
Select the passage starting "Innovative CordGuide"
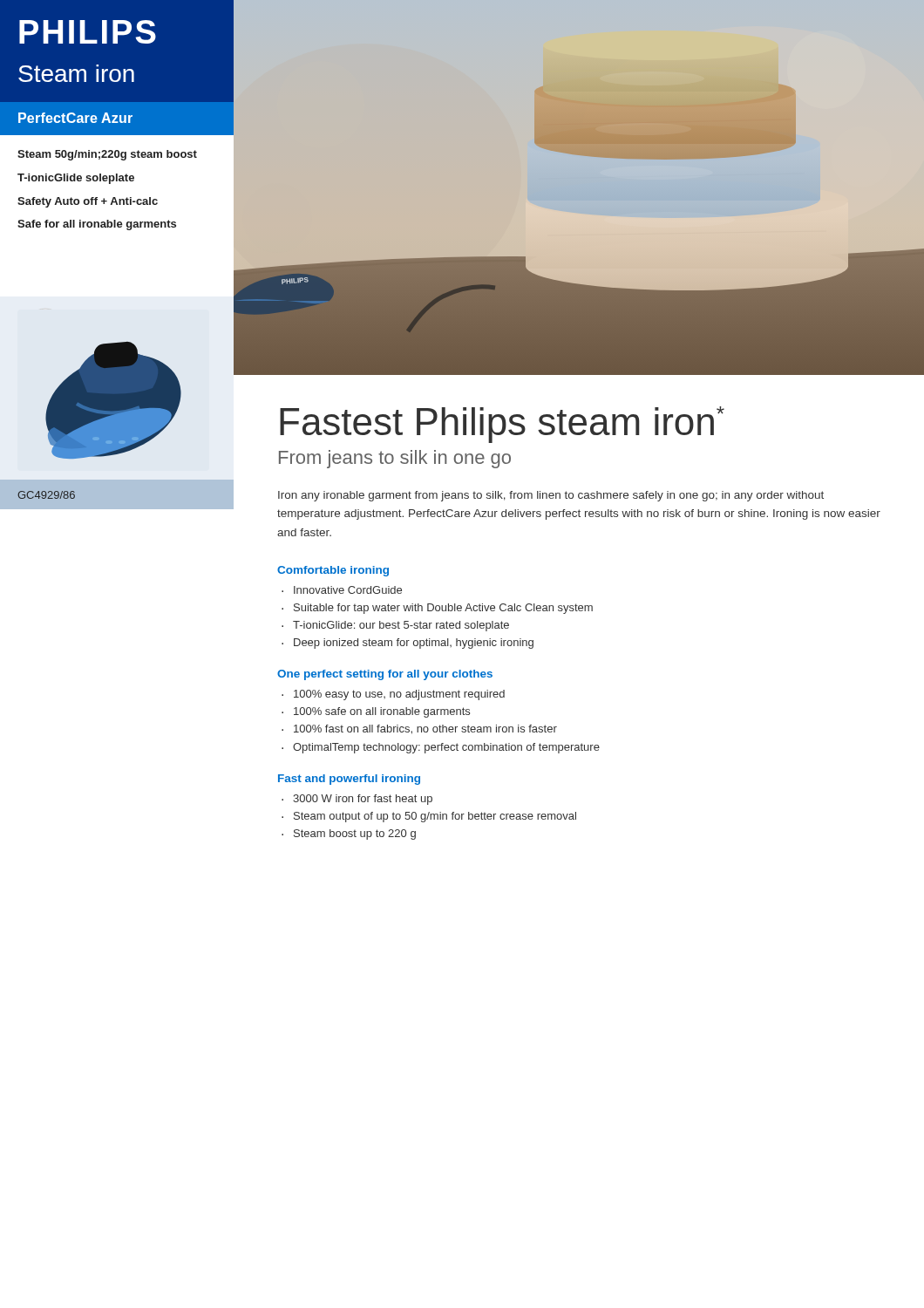pyautogui.click(x=348, y=590)
